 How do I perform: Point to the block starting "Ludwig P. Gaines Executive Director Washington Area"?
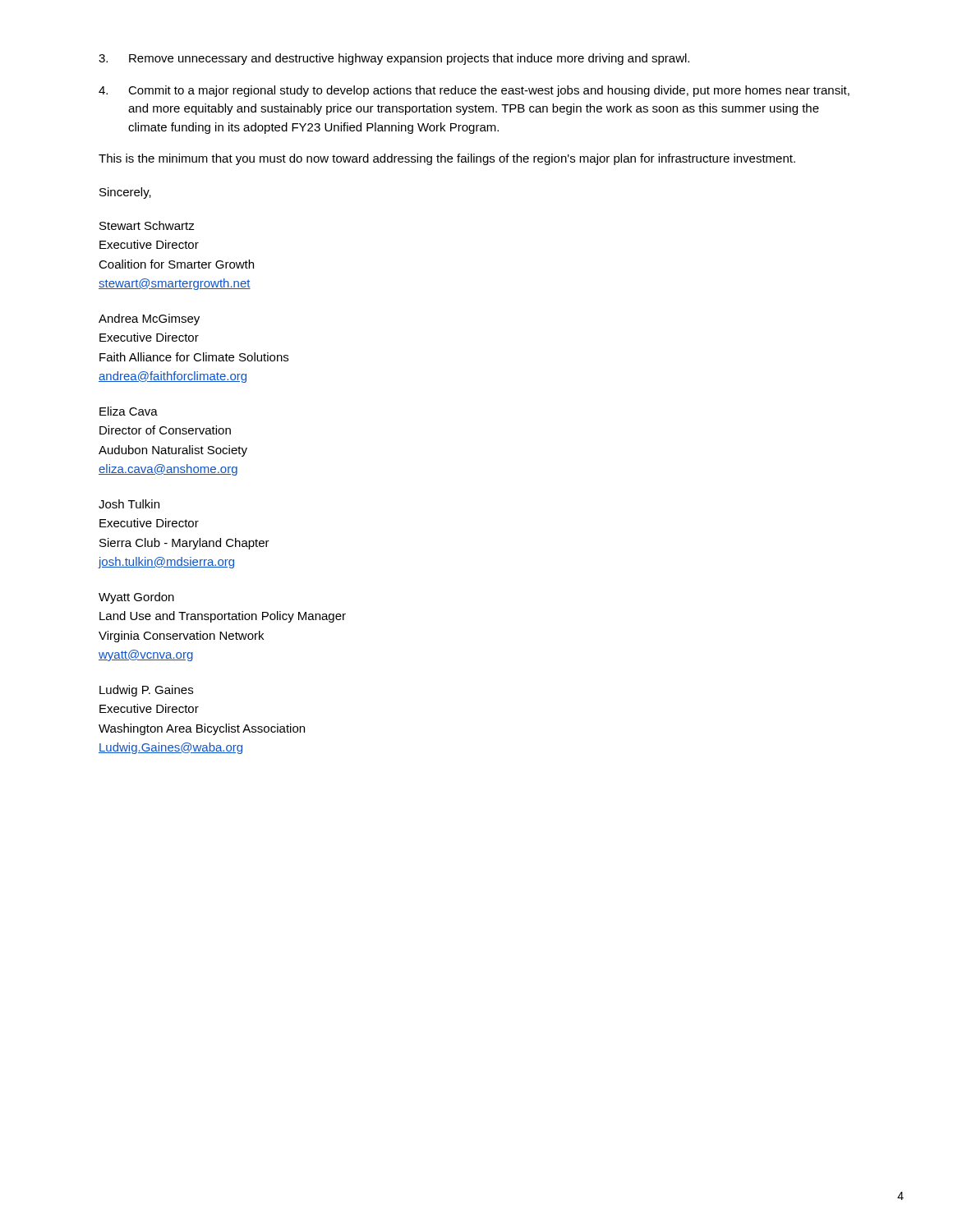pyautogui.click(x=202, y=718)
